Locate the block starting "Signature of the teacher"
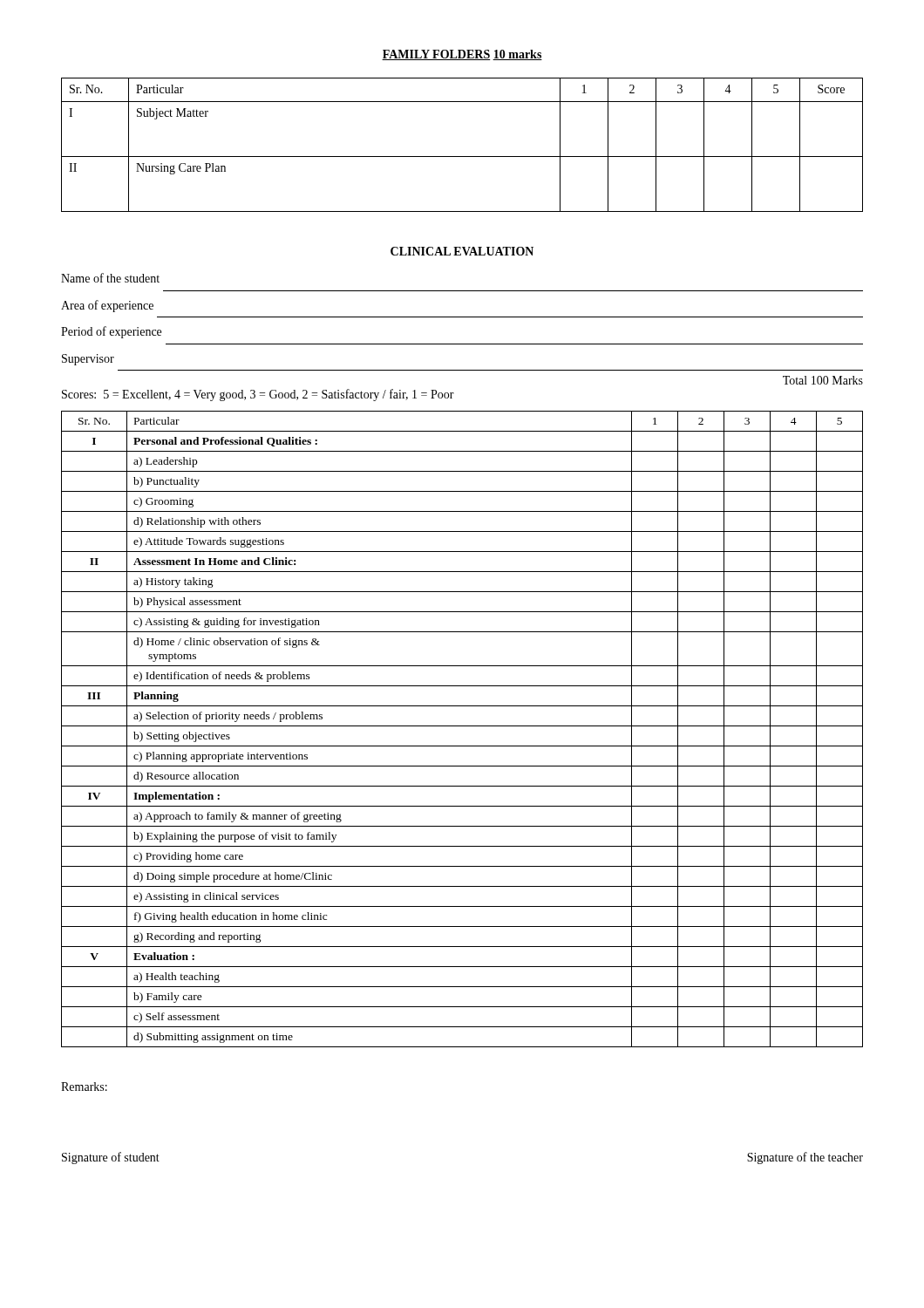Image resolution: width=924 pixels, height=1308 pixels. [805, 1158]
